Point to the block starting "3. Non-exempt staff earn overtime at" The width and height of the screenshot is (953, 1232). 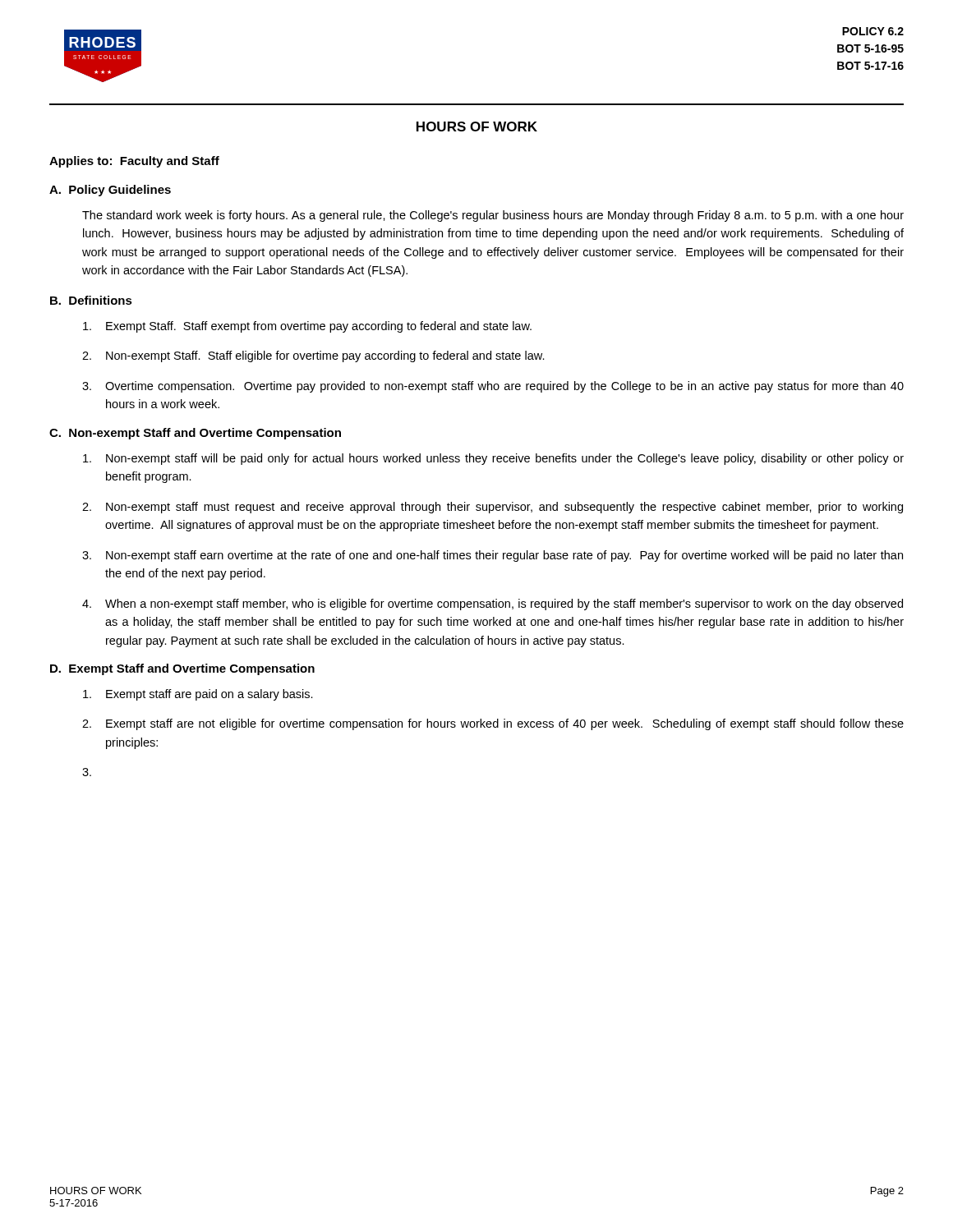tap(493, 564)
